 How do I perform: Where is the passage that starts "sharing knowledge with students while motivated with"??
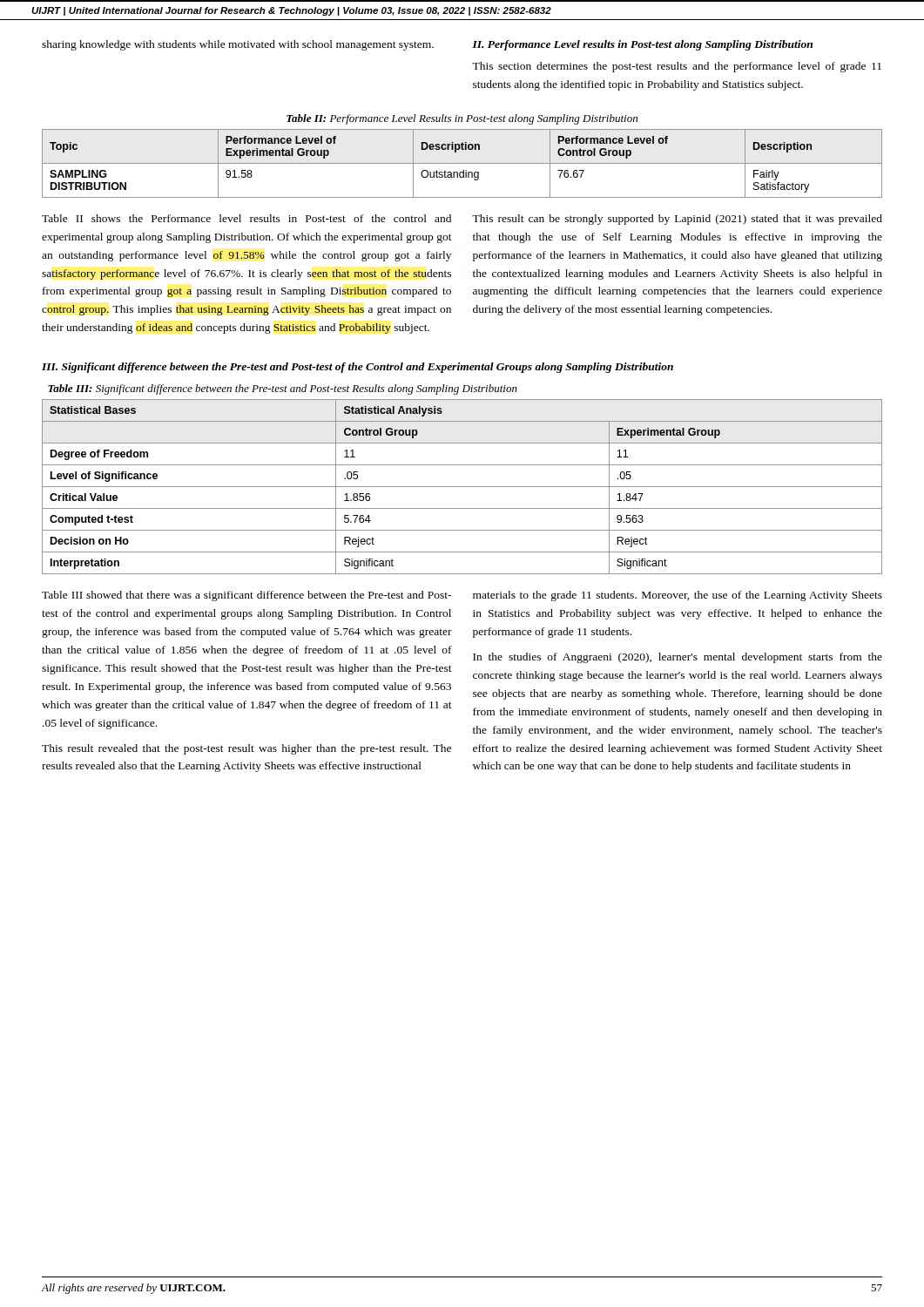tap(238, 44)
